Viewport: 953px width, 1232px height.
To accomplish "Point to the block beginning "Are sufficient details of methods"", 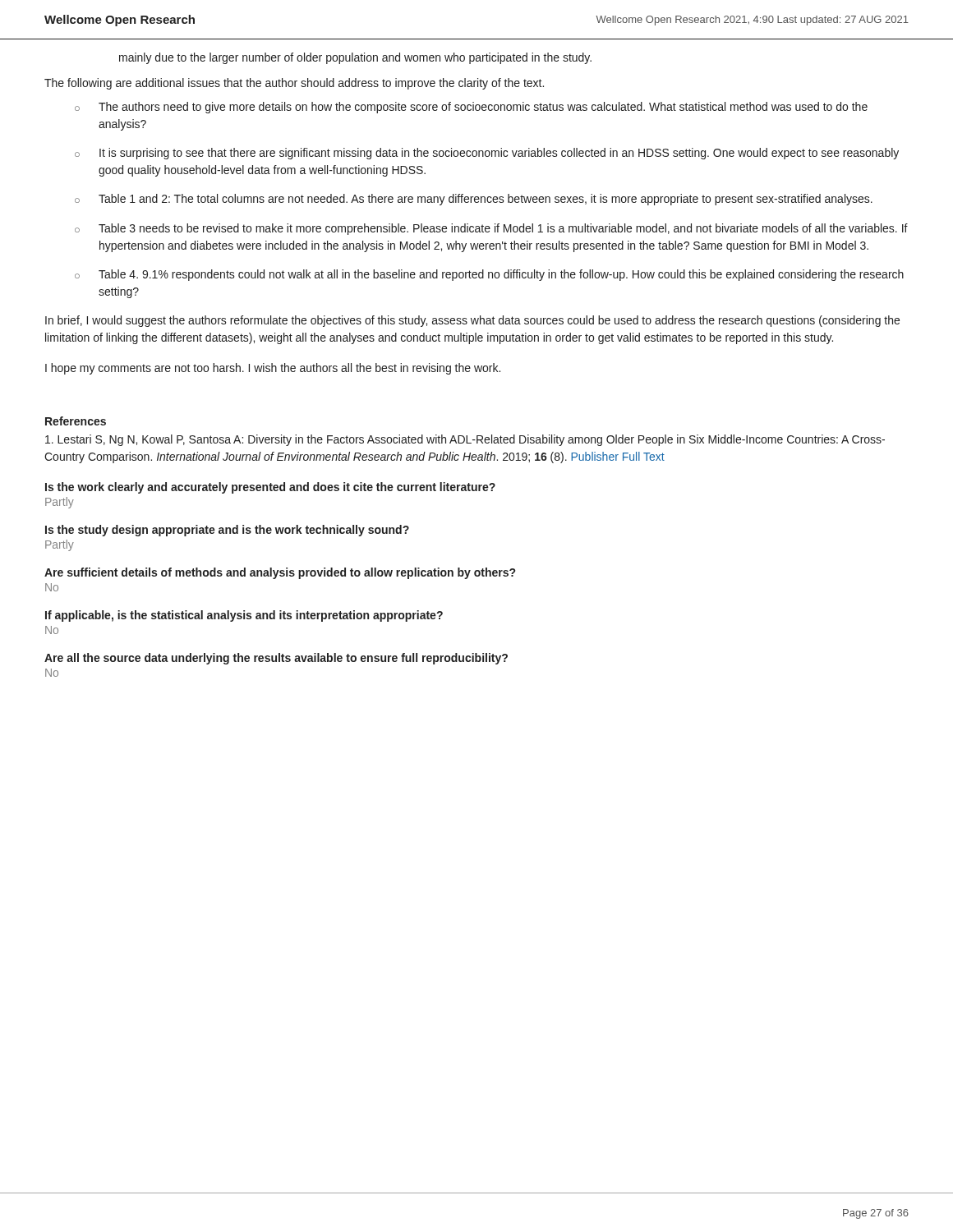I will (280, 572).
